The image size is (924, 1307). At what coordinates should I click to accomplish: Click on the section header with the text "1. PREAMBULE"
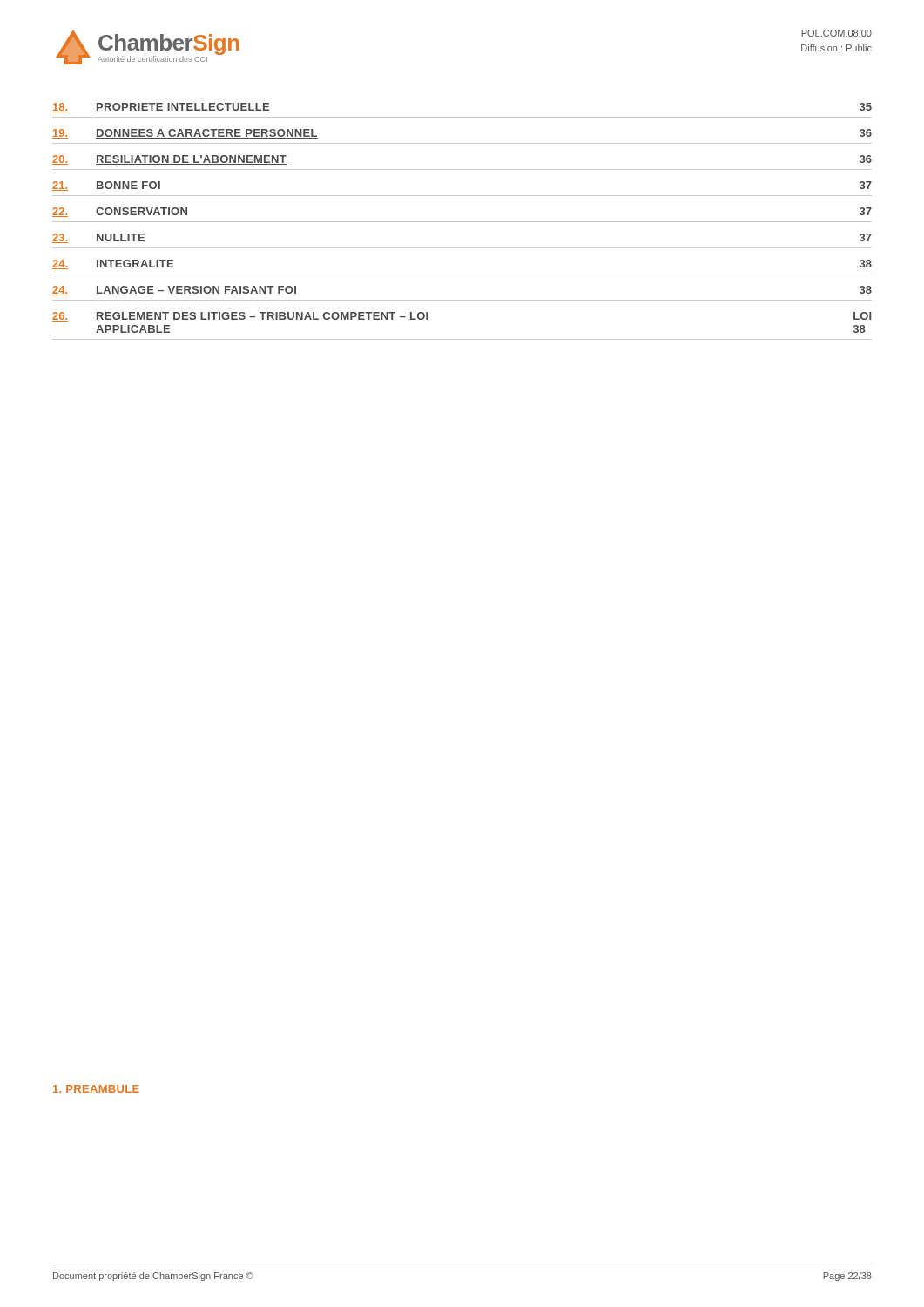tap(96, 1089)
